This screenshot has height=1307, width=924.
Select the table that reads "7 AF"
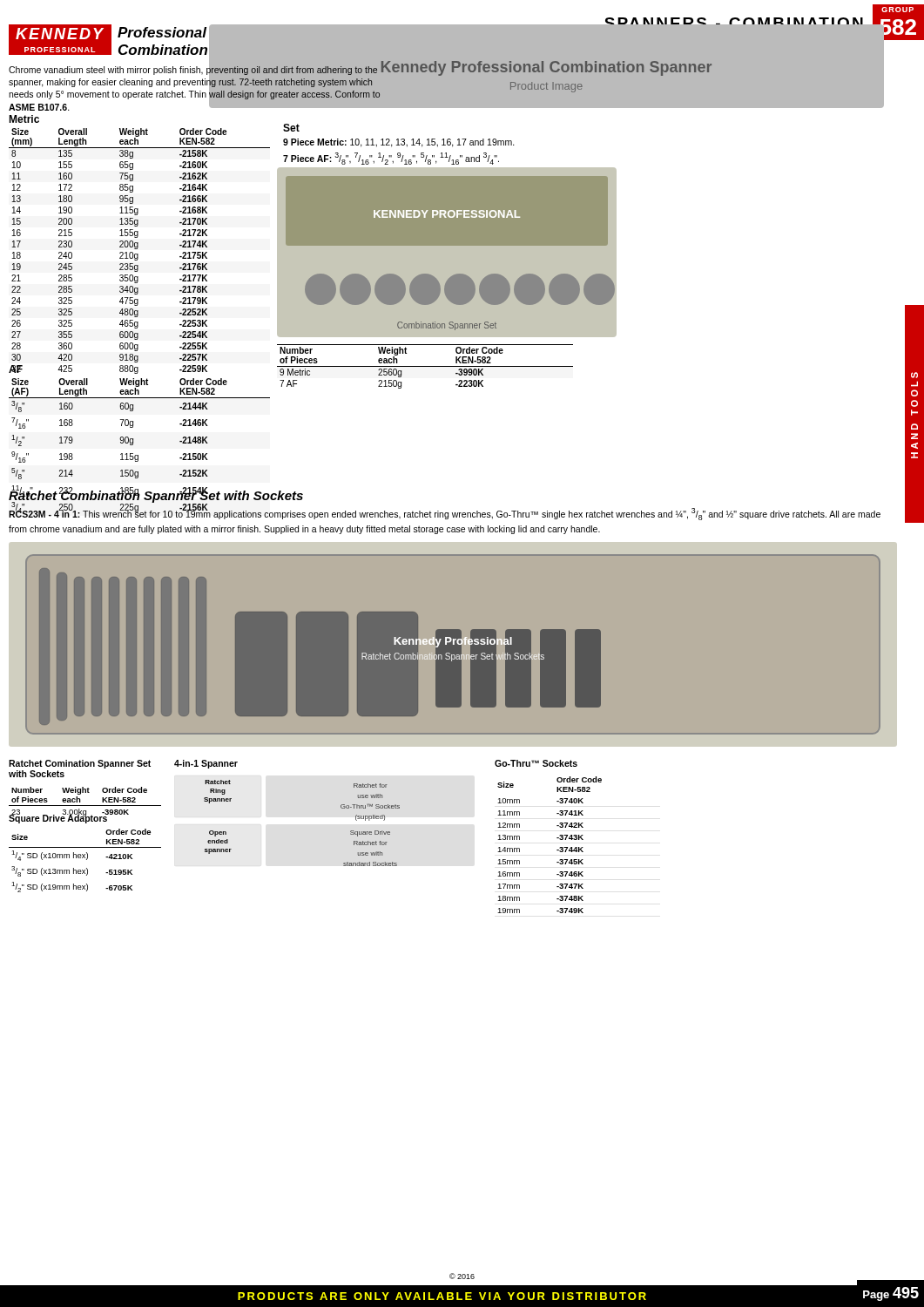[x=425, y=367]
